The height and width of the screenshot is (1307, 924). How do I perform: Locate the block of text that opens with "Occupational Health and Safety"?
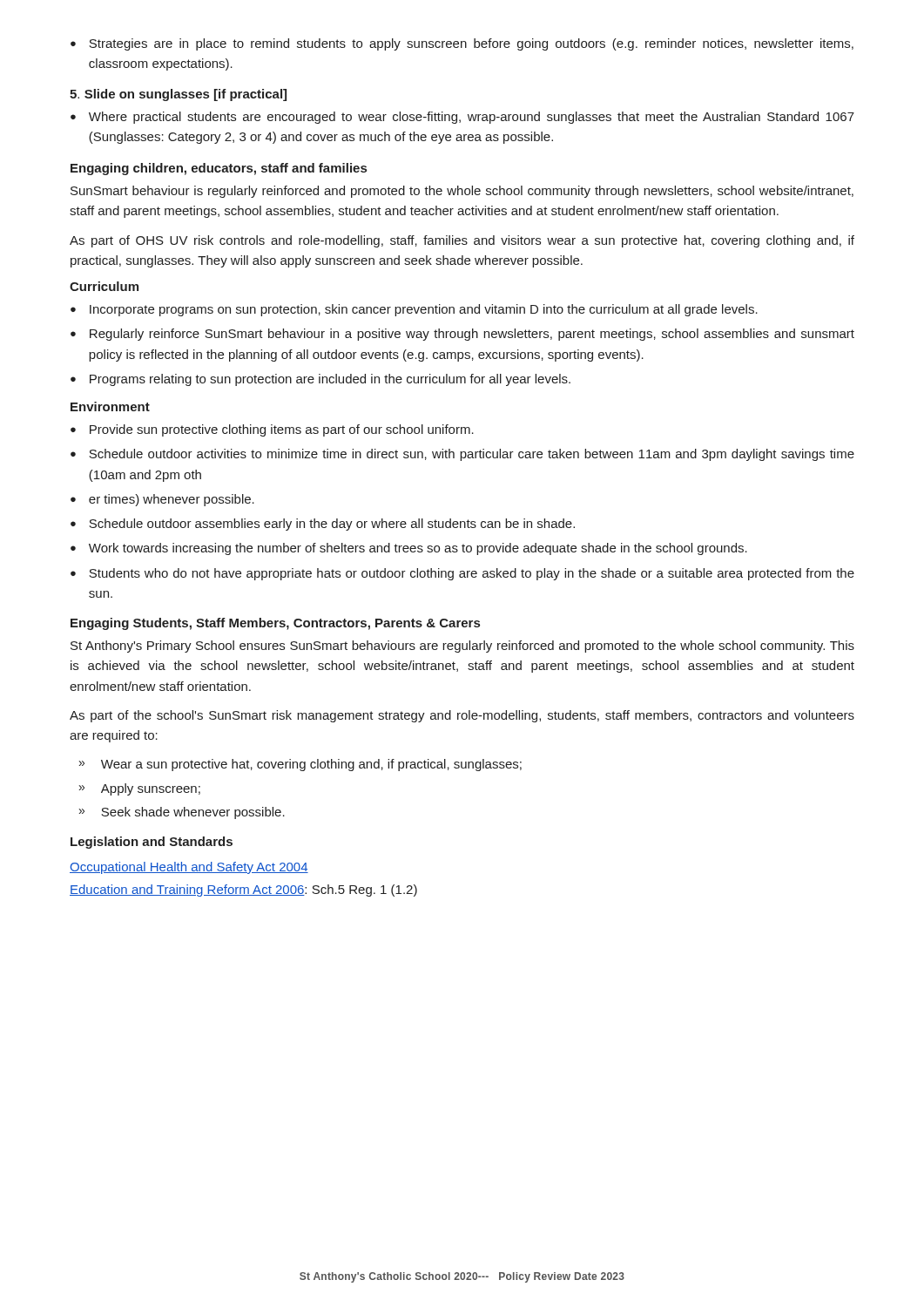coord(189,868)
